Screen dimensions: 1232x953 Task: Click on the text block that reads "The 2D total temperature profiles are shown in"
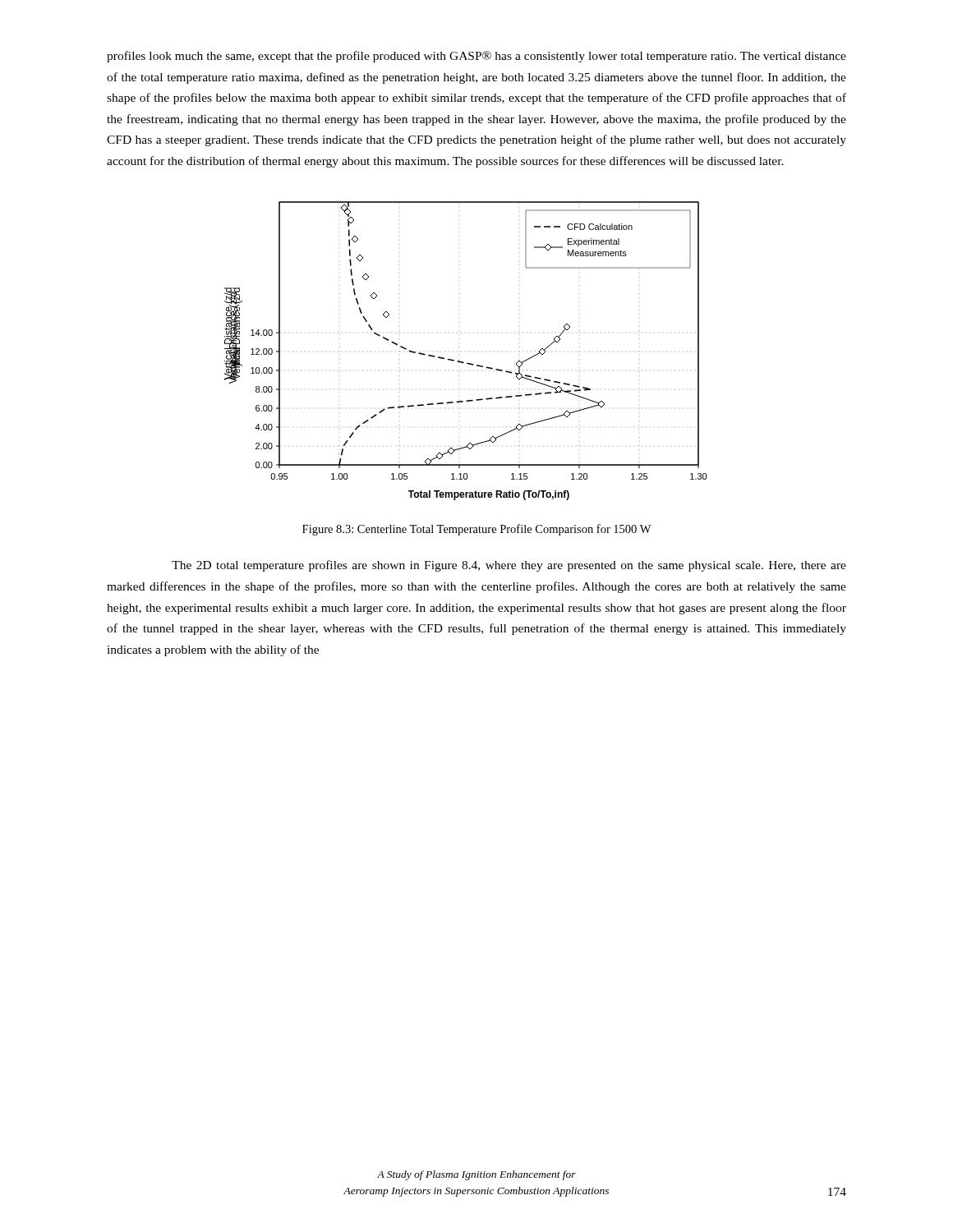[x=476, y=607]
